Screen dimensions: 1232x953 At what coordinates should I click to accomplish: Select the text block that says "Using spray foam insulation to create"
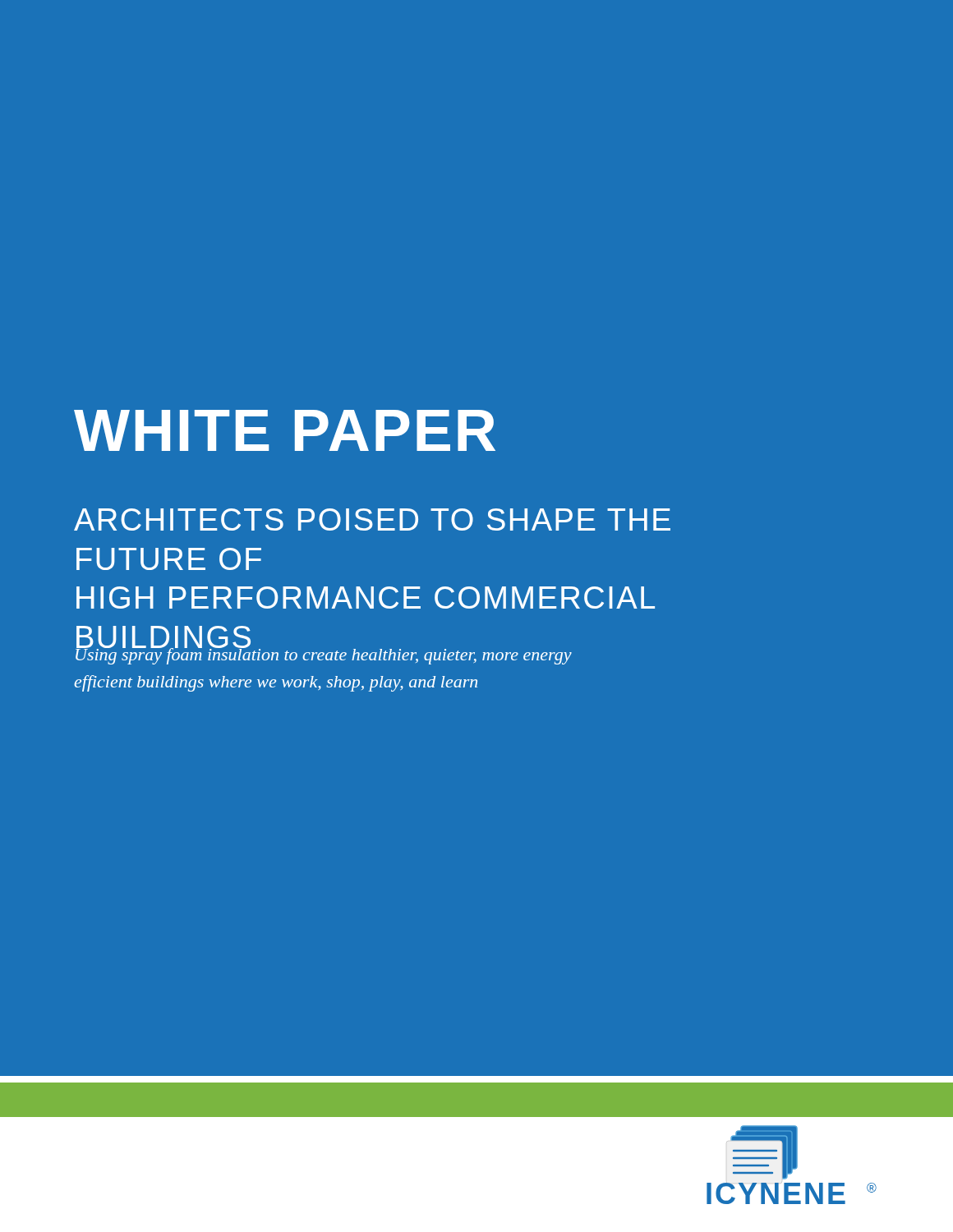click(x=386, y=668)
